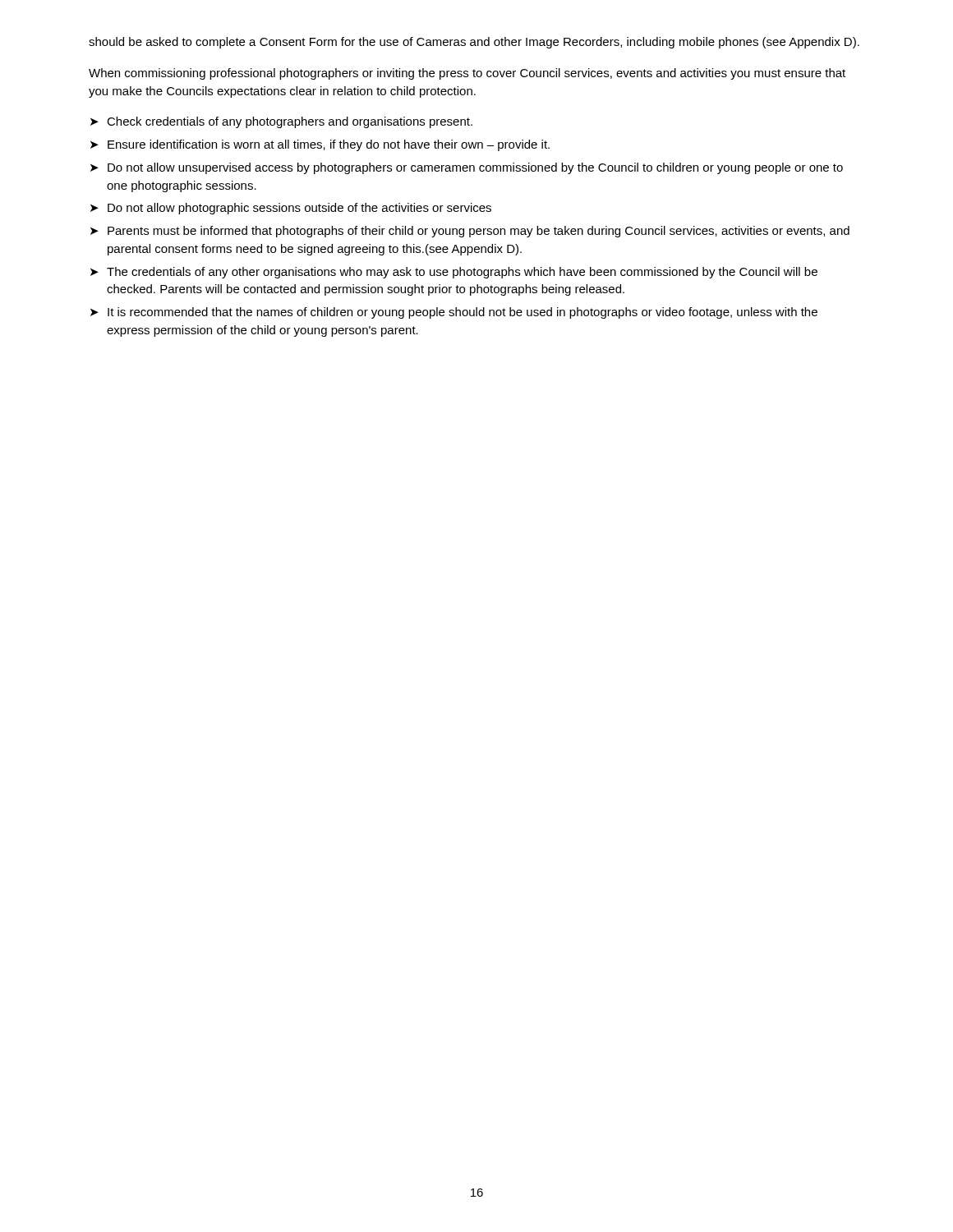Find the passage starting "➤ Parents must be informed that"
The height and width of the screenshot is (1232, 953).
(476, 240)
